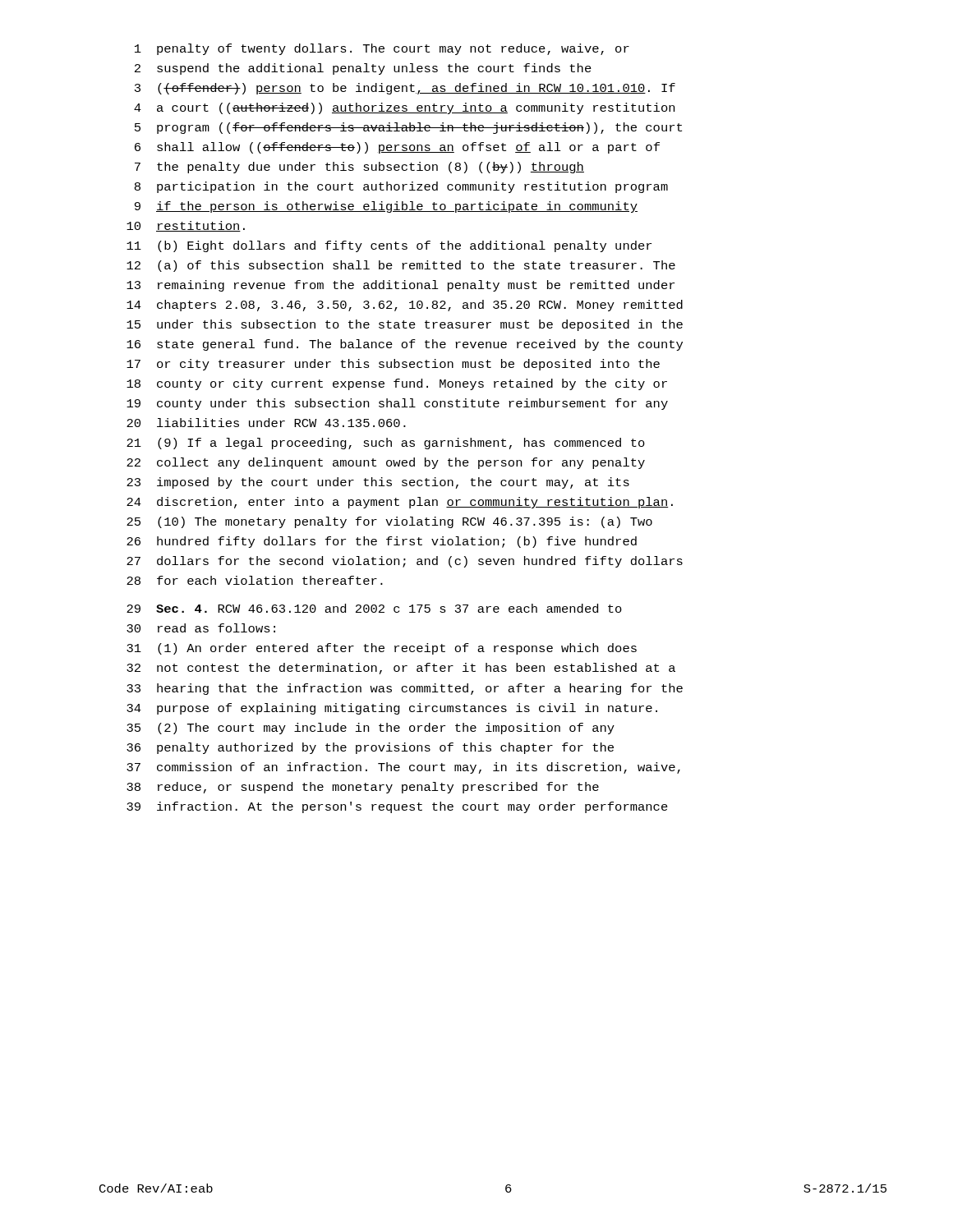Locate the text block containing "11 (b) Eight"

tap(493, 335)
